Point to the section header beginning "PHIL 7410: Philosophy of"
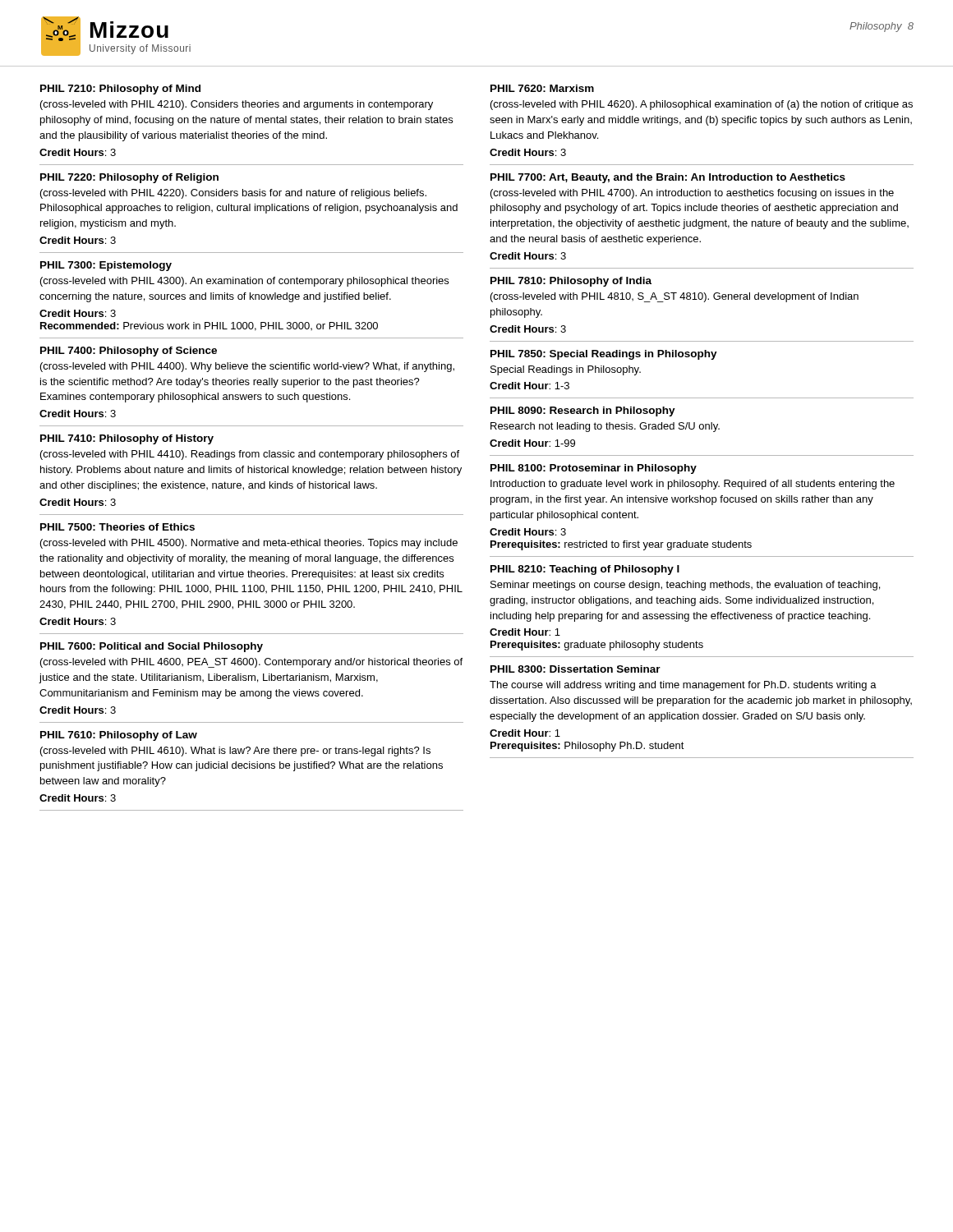This screenshot has width=953, height=1232. click(251, 470)
